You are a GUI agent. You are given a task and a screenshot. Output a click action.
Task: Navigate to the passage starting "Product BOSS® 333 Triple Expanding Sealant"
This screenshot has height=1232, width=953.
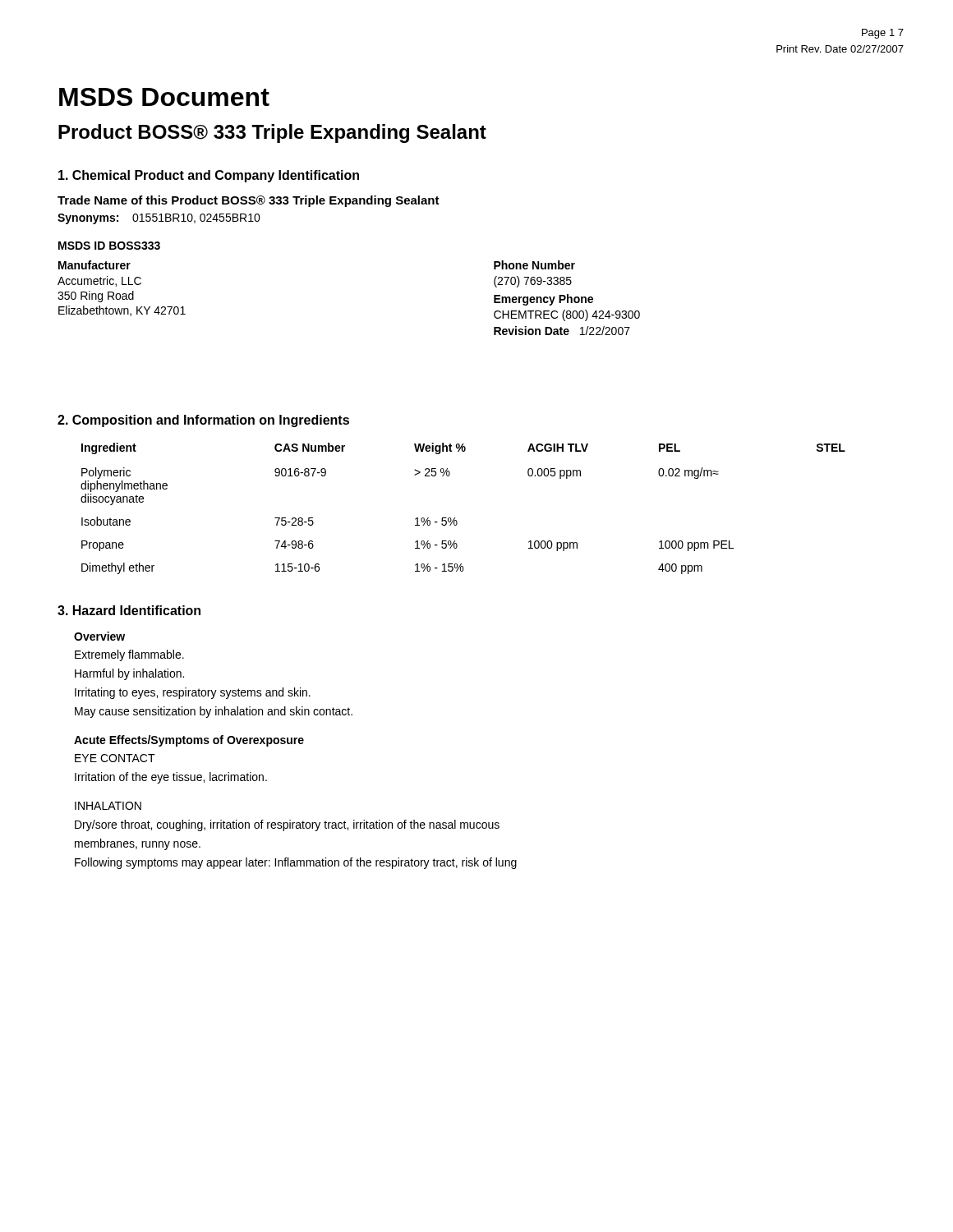pos(272,132)
